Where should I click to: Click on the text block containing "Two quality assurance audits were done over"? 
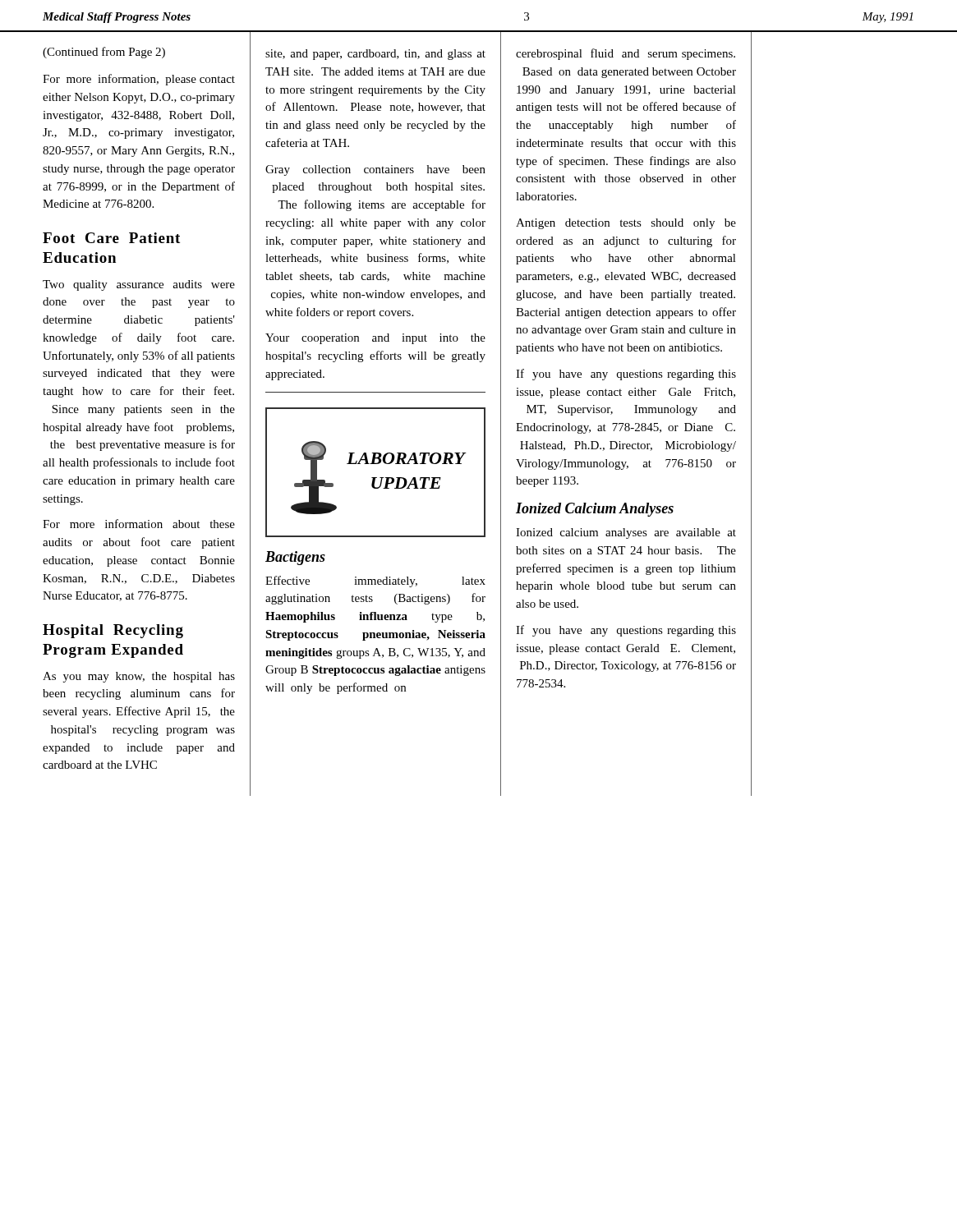click(x=139, y=391)
